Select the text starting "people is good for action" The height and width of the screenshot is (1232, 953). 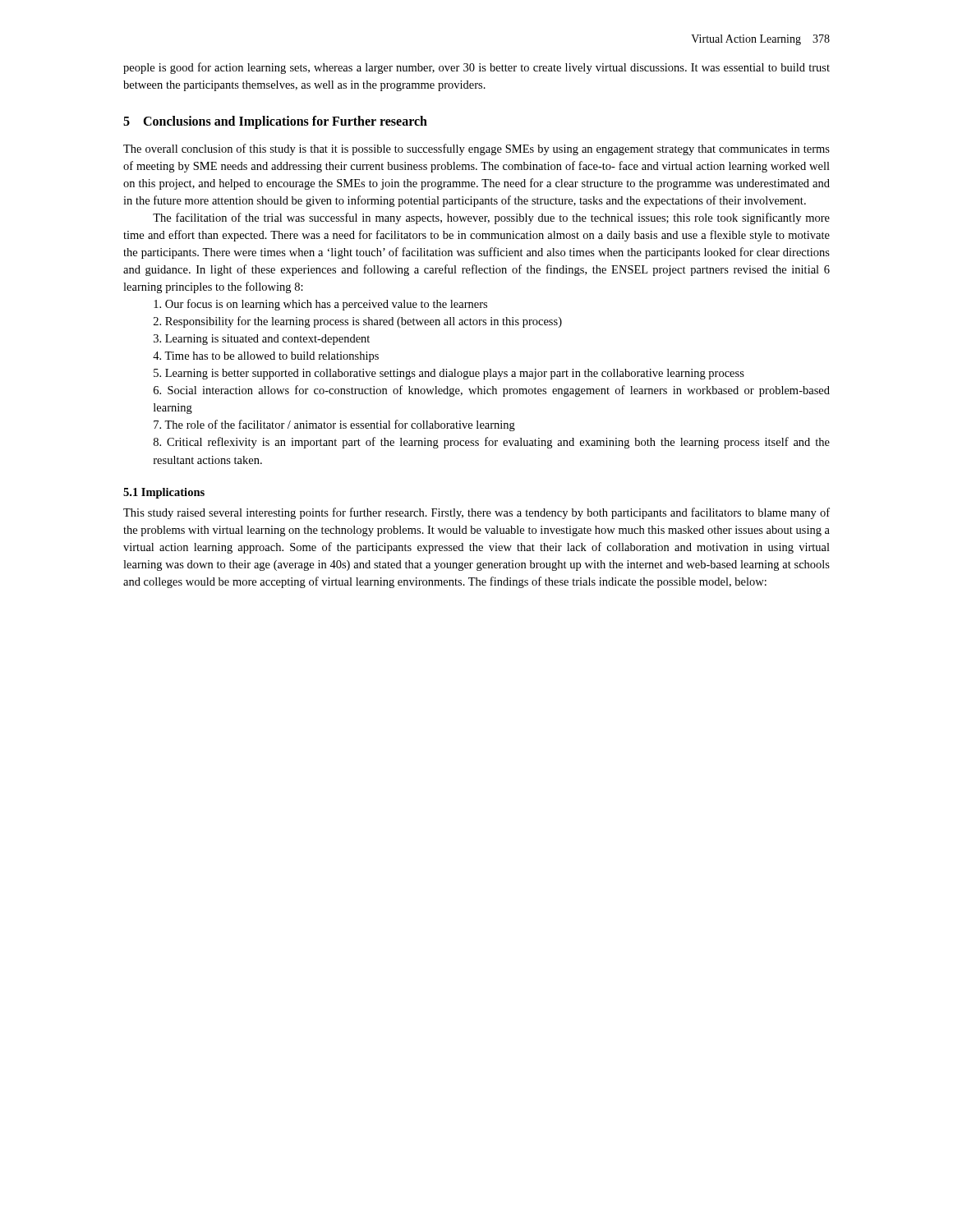(x=476, y=76)
